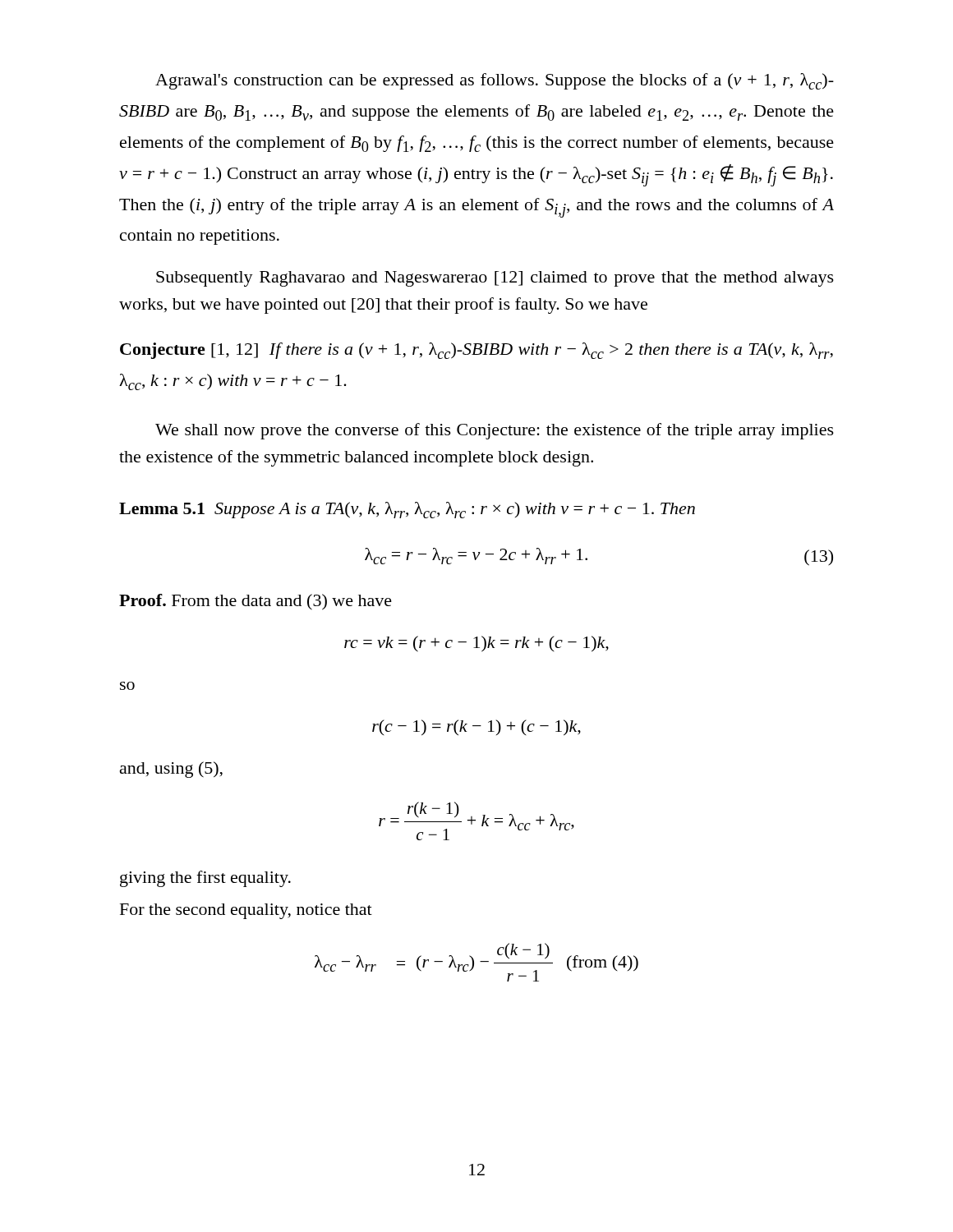Find the block starting "Agrawal's construction can be expressed as"

(x=476, y=157)
